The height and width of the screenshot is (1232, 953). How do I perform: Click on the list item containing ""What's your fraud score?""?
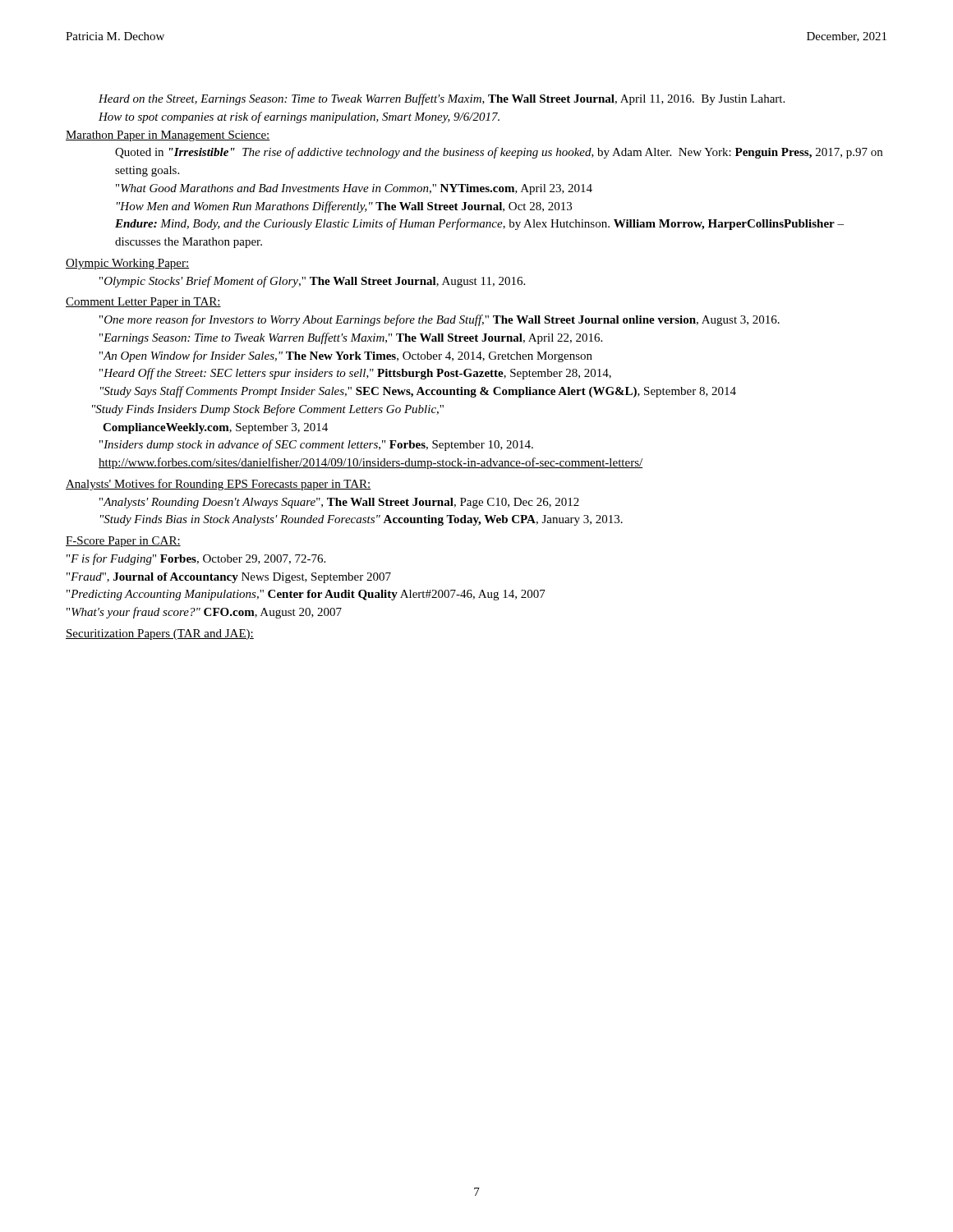click(x=204, y=612)
